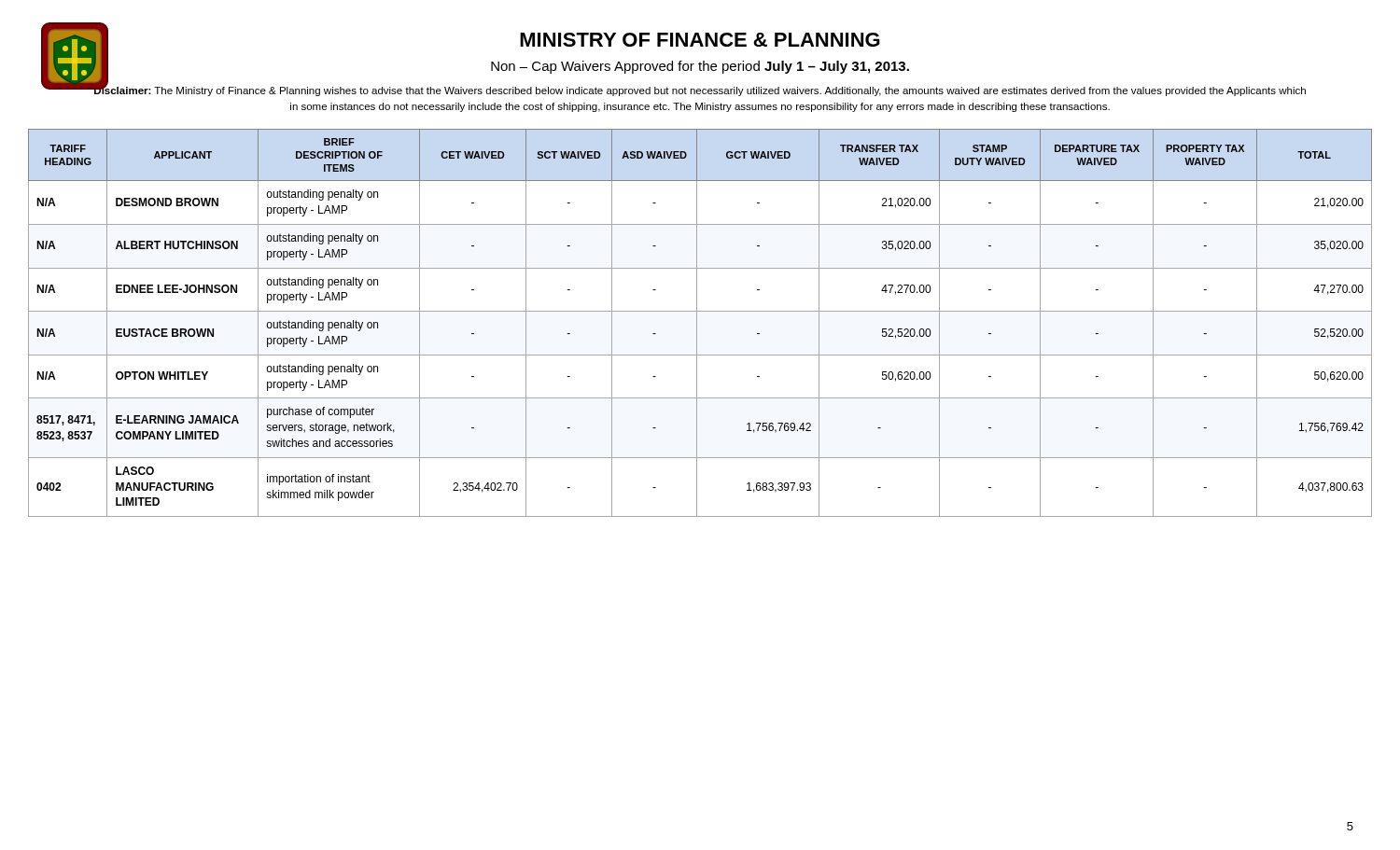Select the text block that says "Non – Cap Waivers Approved for the"

700,66
